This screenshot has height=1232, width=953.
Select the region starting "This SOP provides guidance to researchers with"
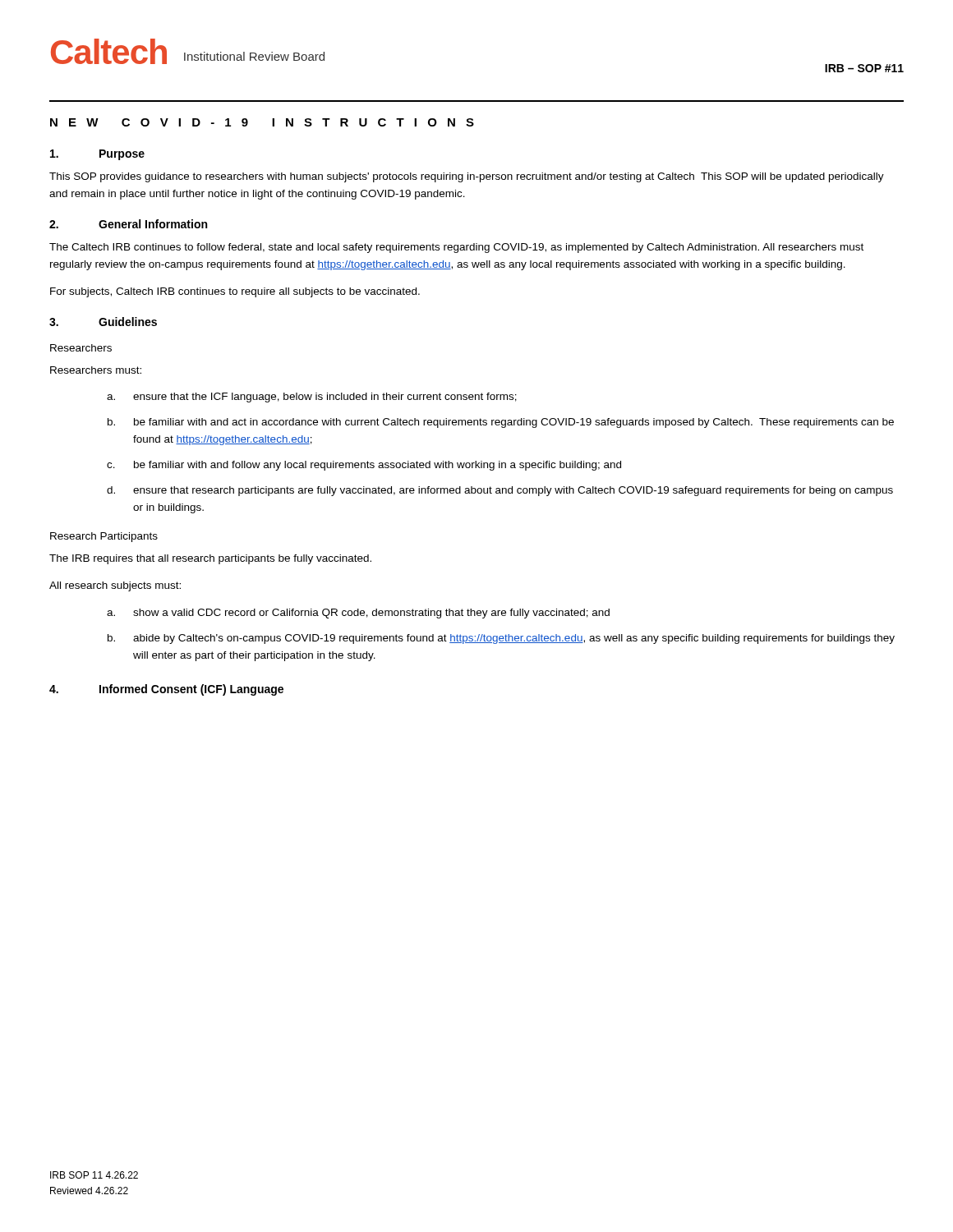pos(466,185)
